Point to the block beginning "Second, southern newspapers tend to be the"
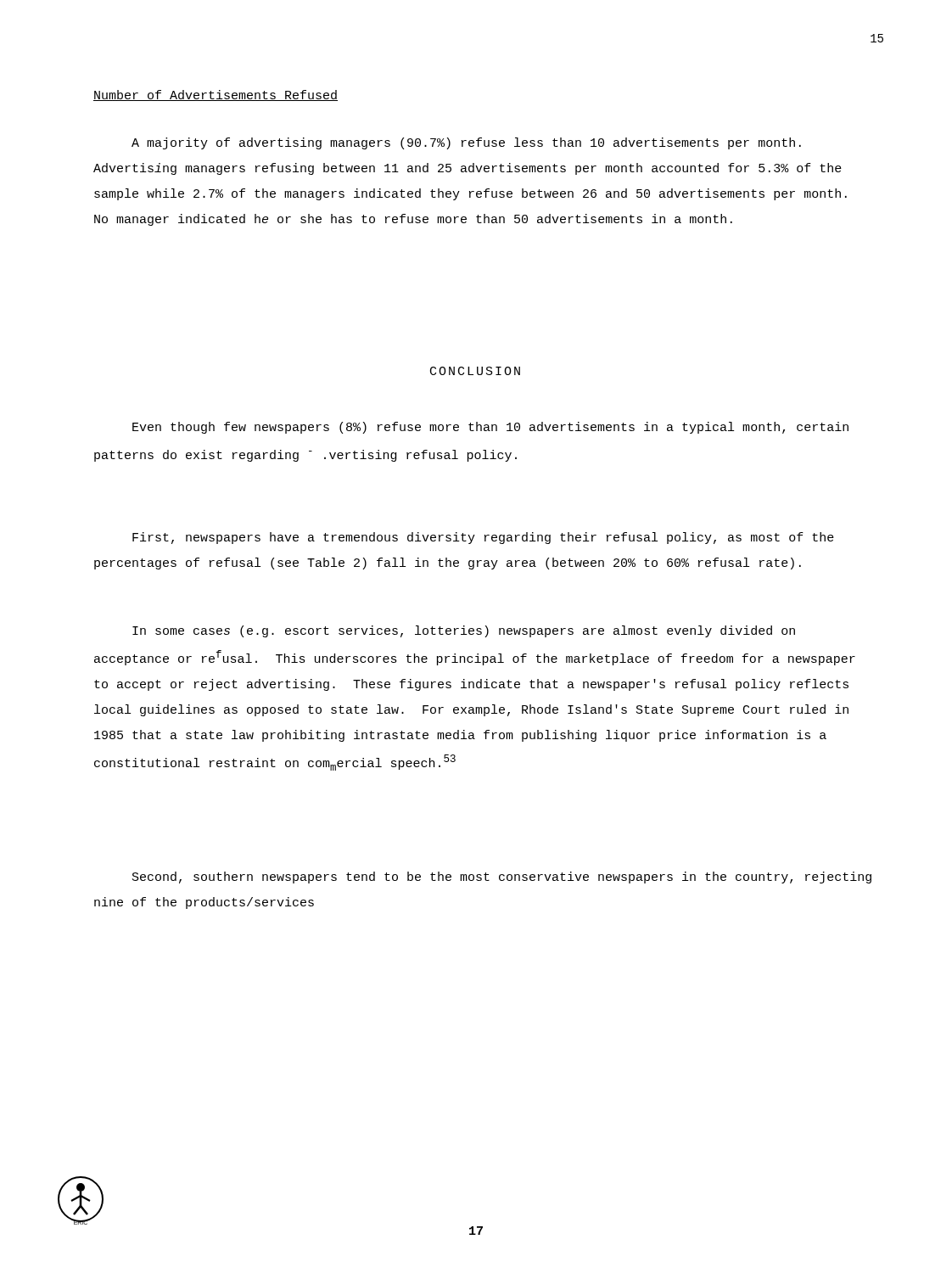Viewport: 952px width, 1273px height. [x=483, y=891]
